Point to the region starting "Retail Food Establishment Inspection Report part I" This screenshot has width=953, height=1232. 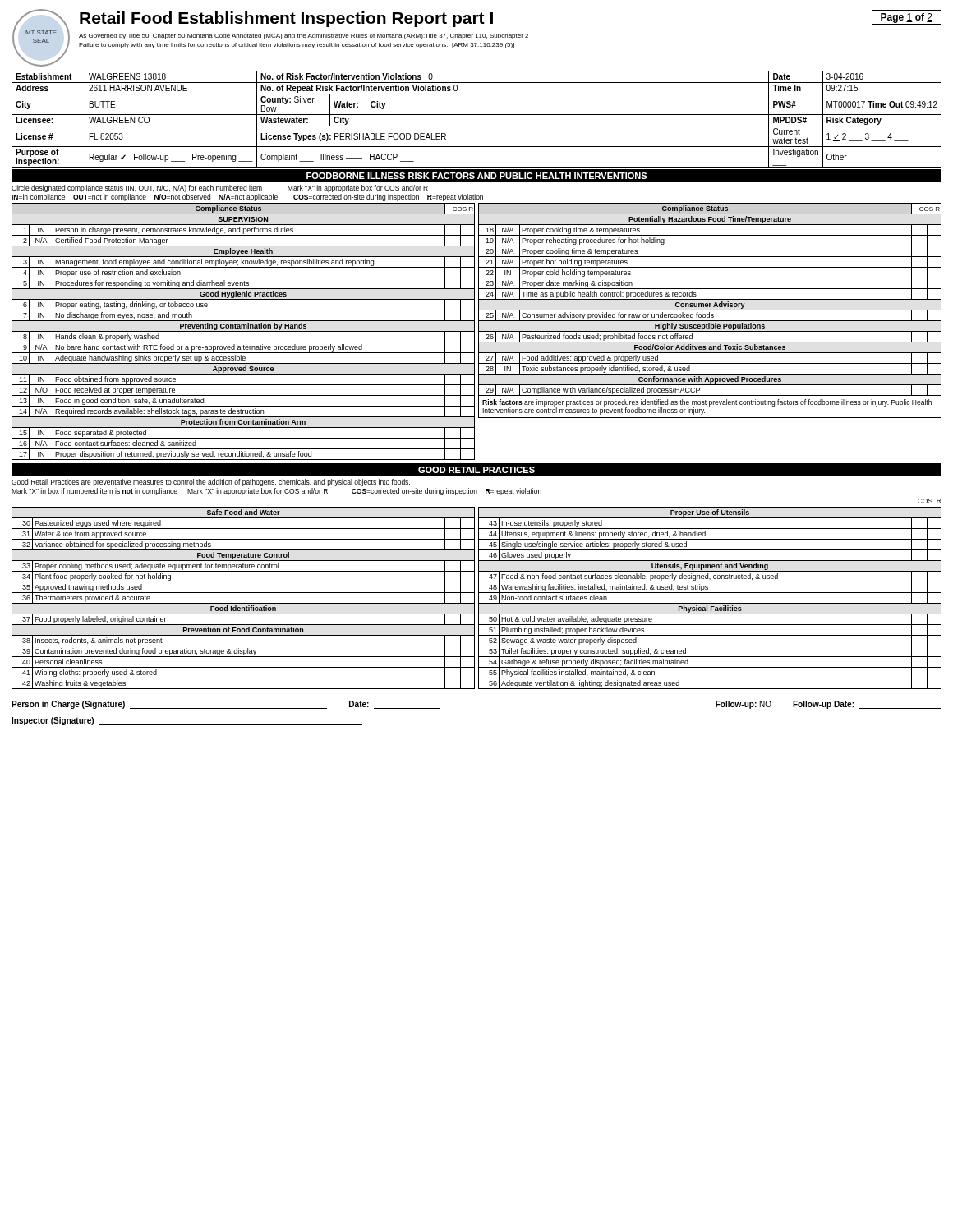pos(286,18)
